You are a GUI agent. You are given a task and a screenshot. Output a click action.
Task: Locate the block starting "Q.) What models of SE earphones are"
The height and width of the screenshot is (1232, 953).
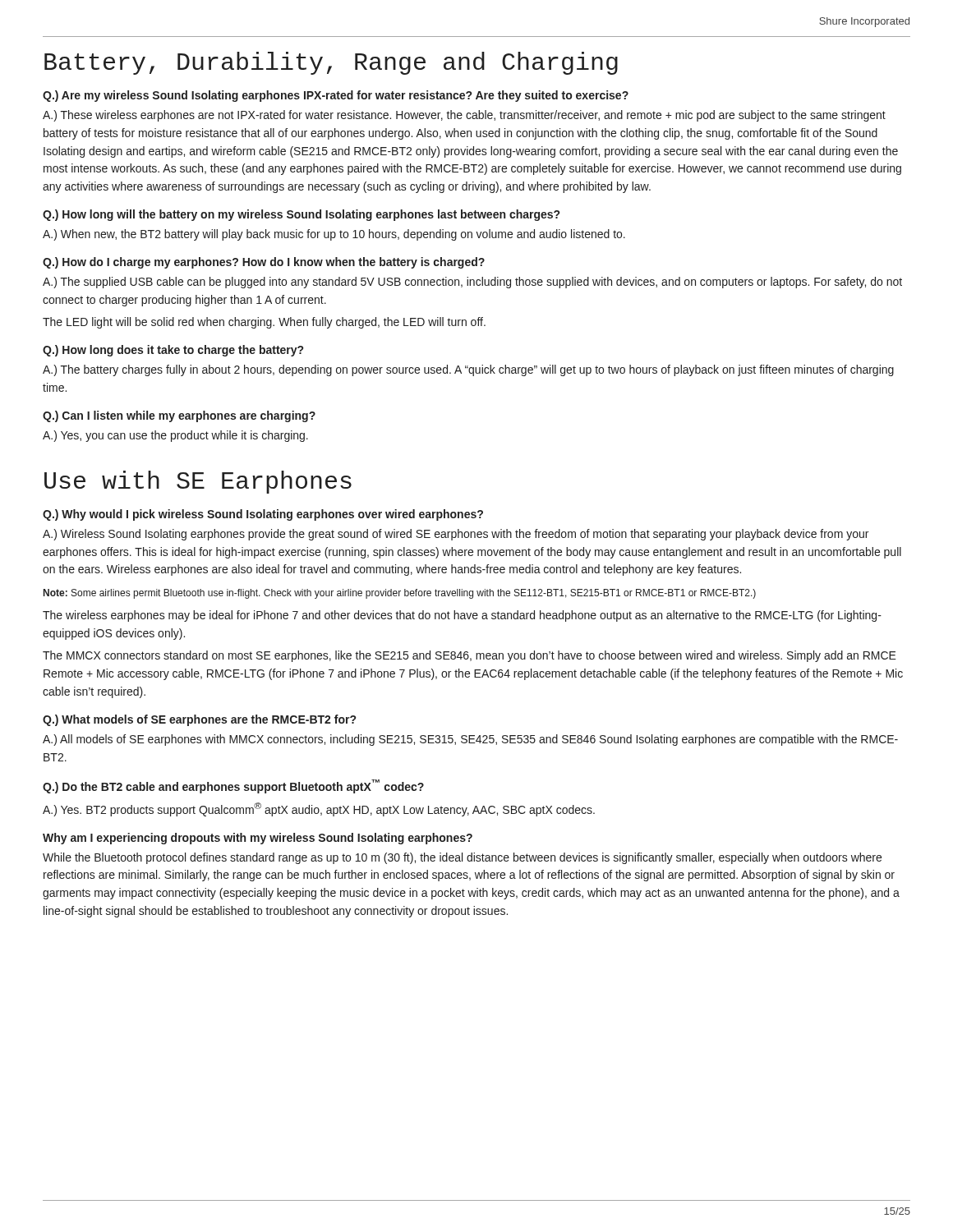(x=200, y=719)
